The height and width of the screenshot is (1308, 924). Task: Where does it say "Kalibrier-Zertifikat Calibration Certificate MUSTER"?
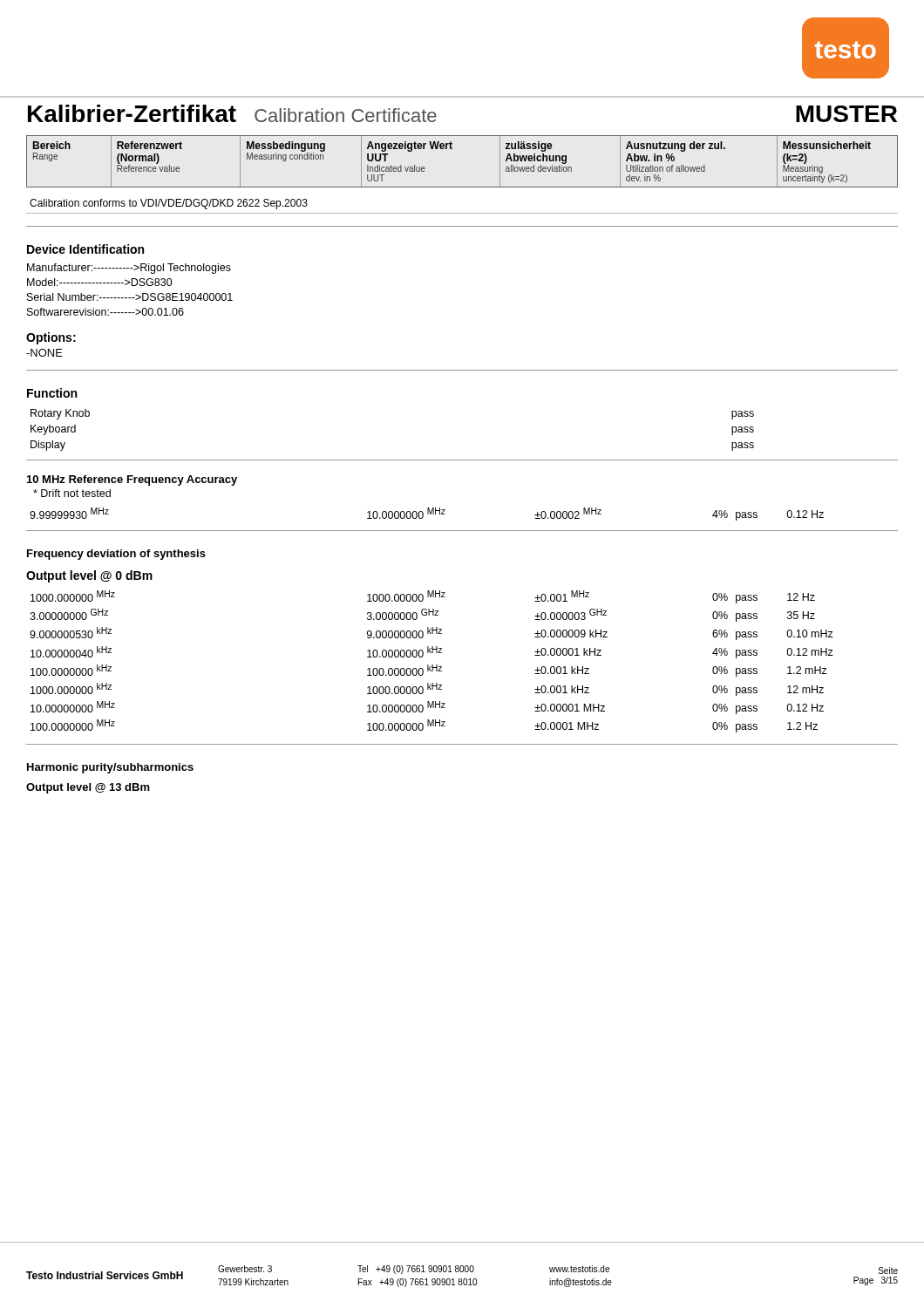click(x=124, y=112)
